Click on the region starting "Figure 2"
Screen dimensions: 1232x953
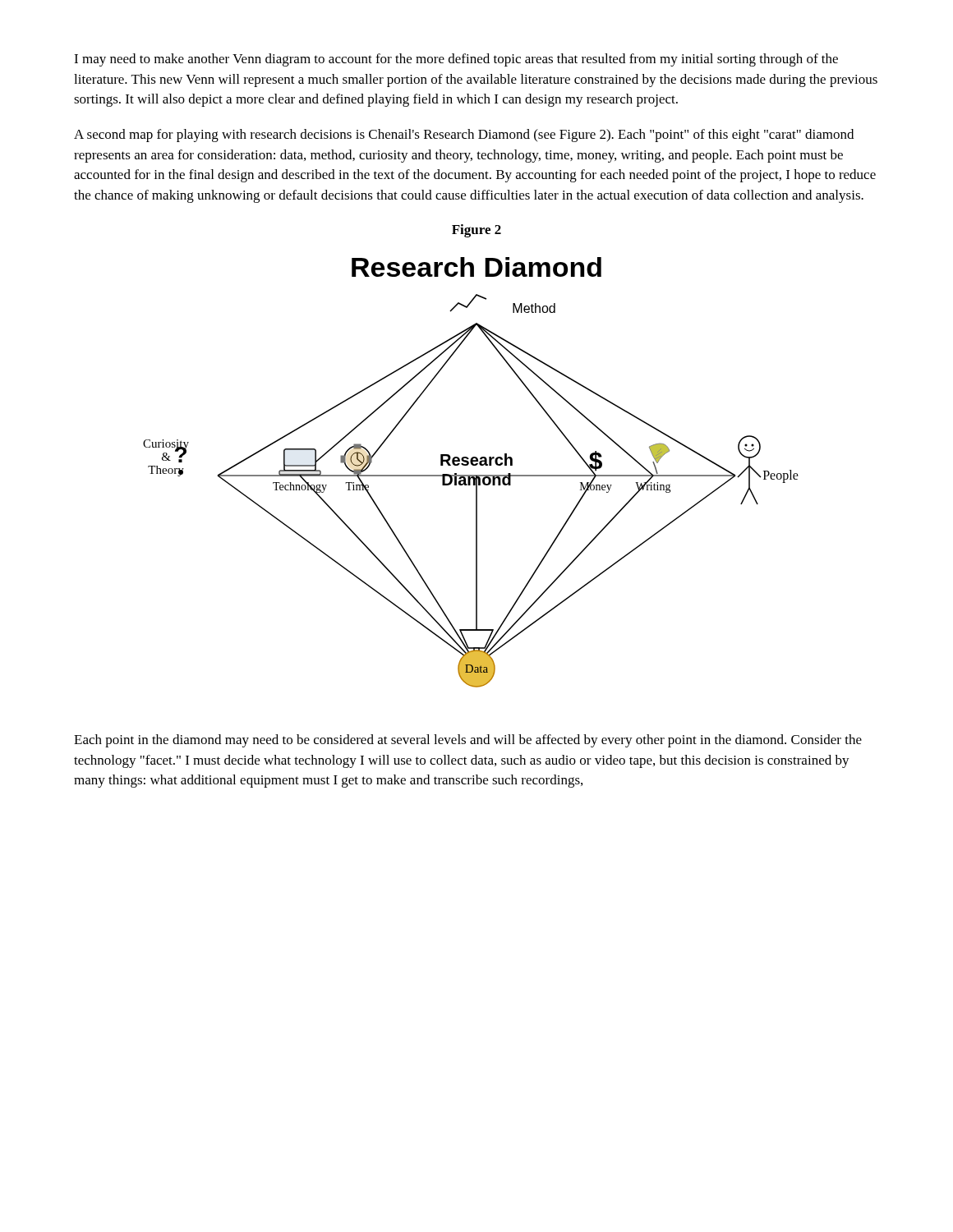pos(476,230)
